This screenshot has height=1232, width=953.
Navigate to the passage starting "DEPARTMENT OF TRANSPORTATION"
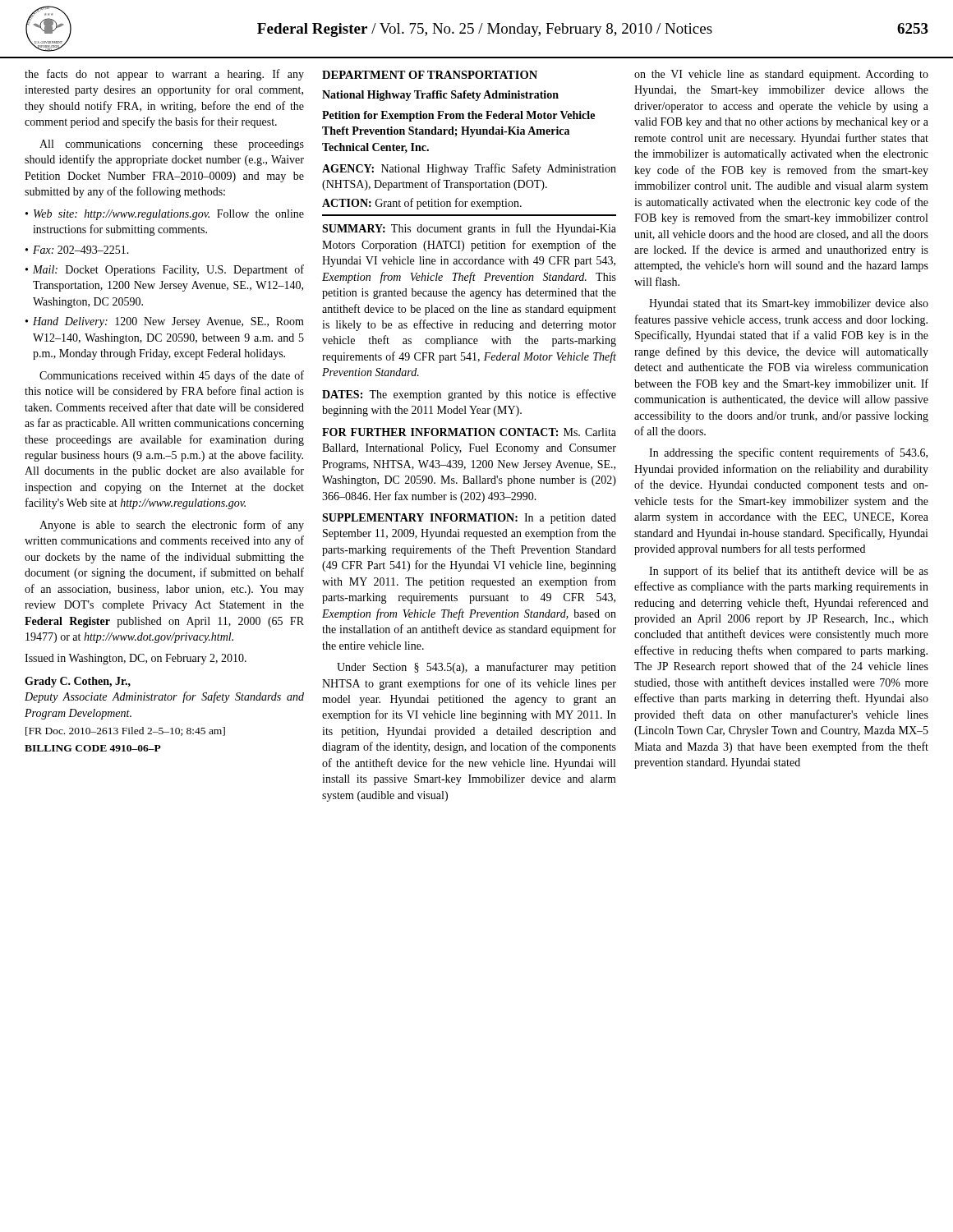[469, 75]
